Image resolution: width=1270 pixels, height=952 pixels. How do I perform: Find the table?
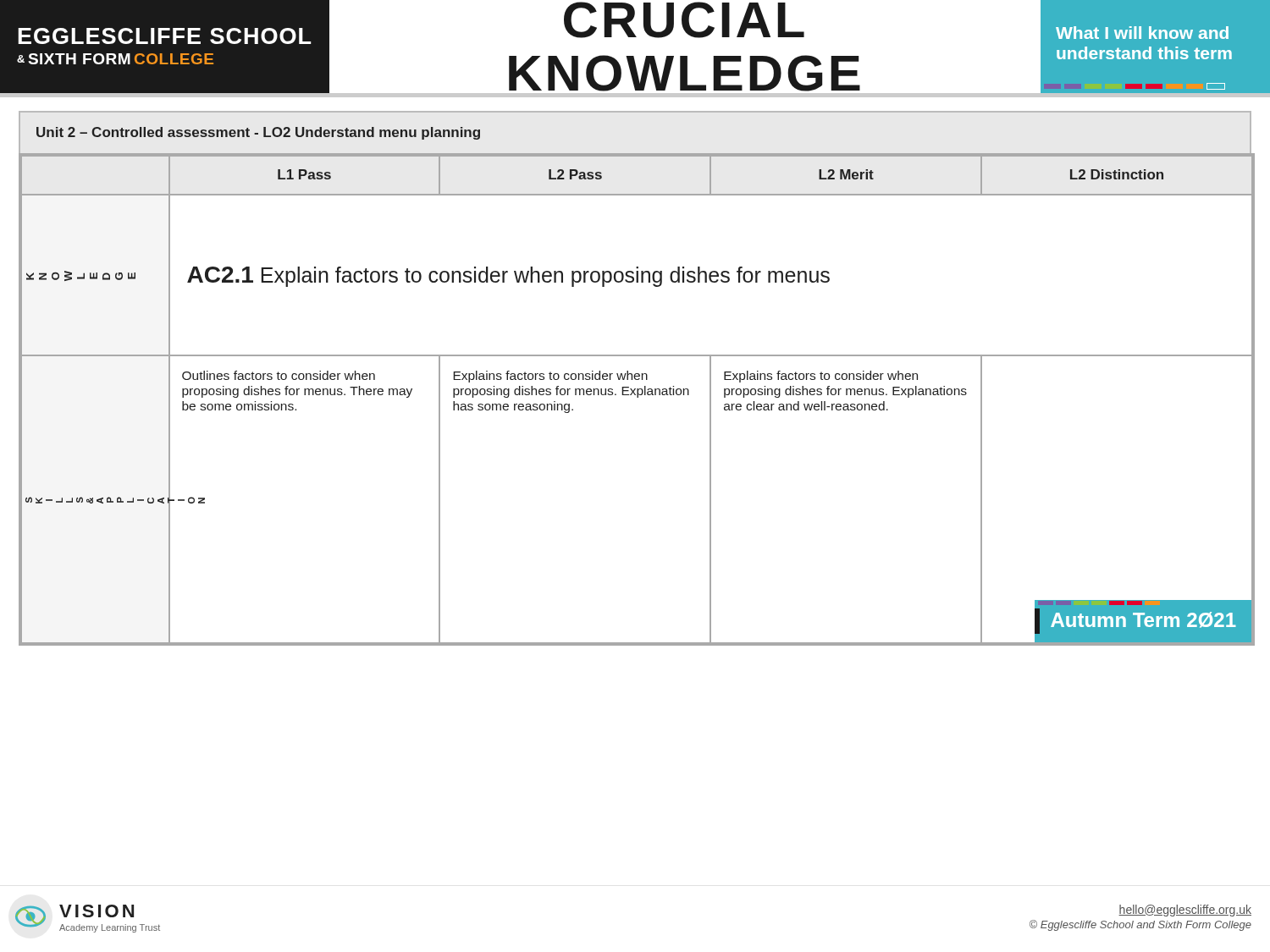click(637, 399)
